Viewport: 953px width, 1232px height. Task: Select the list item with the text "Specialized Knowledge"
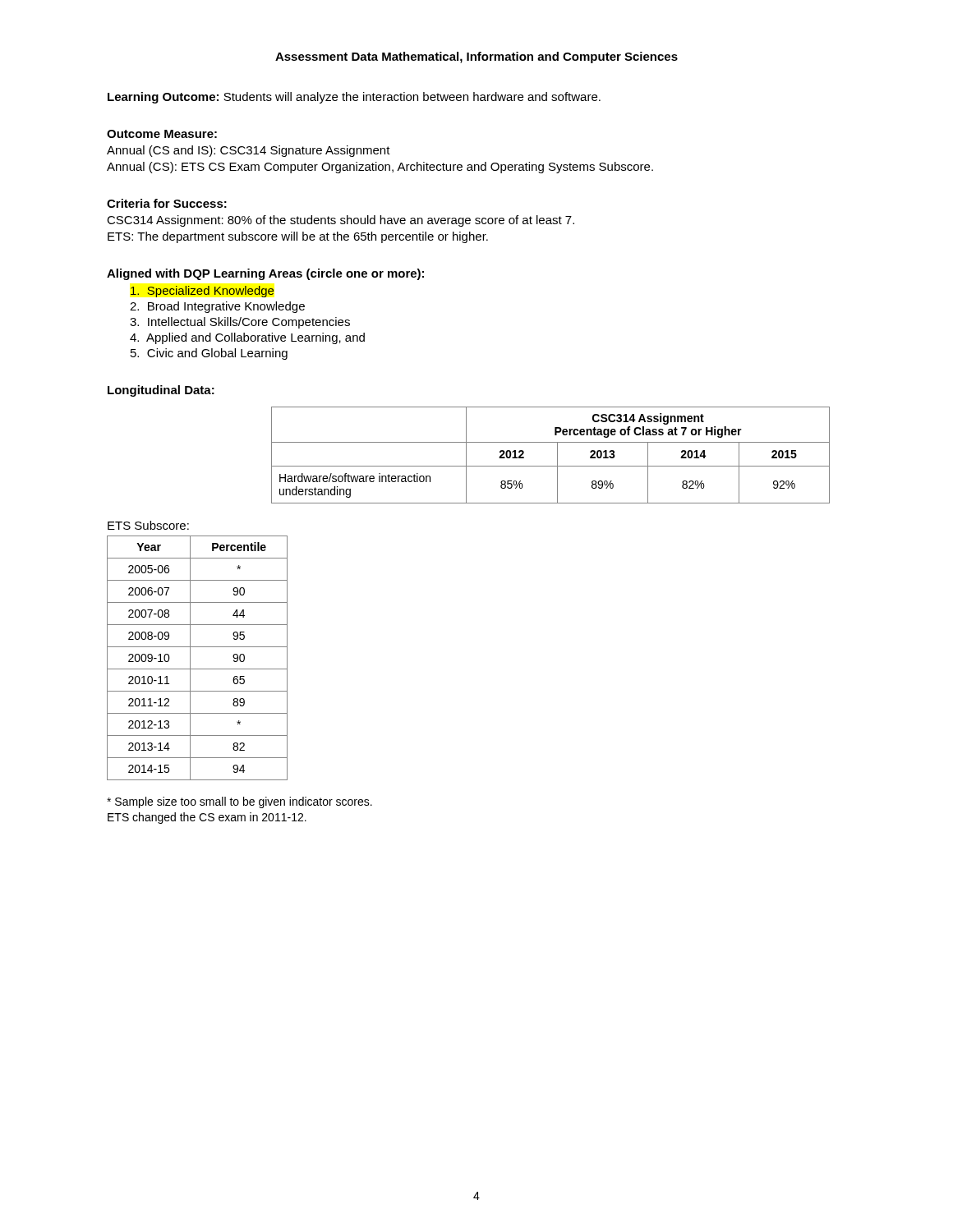click(202, 290)
